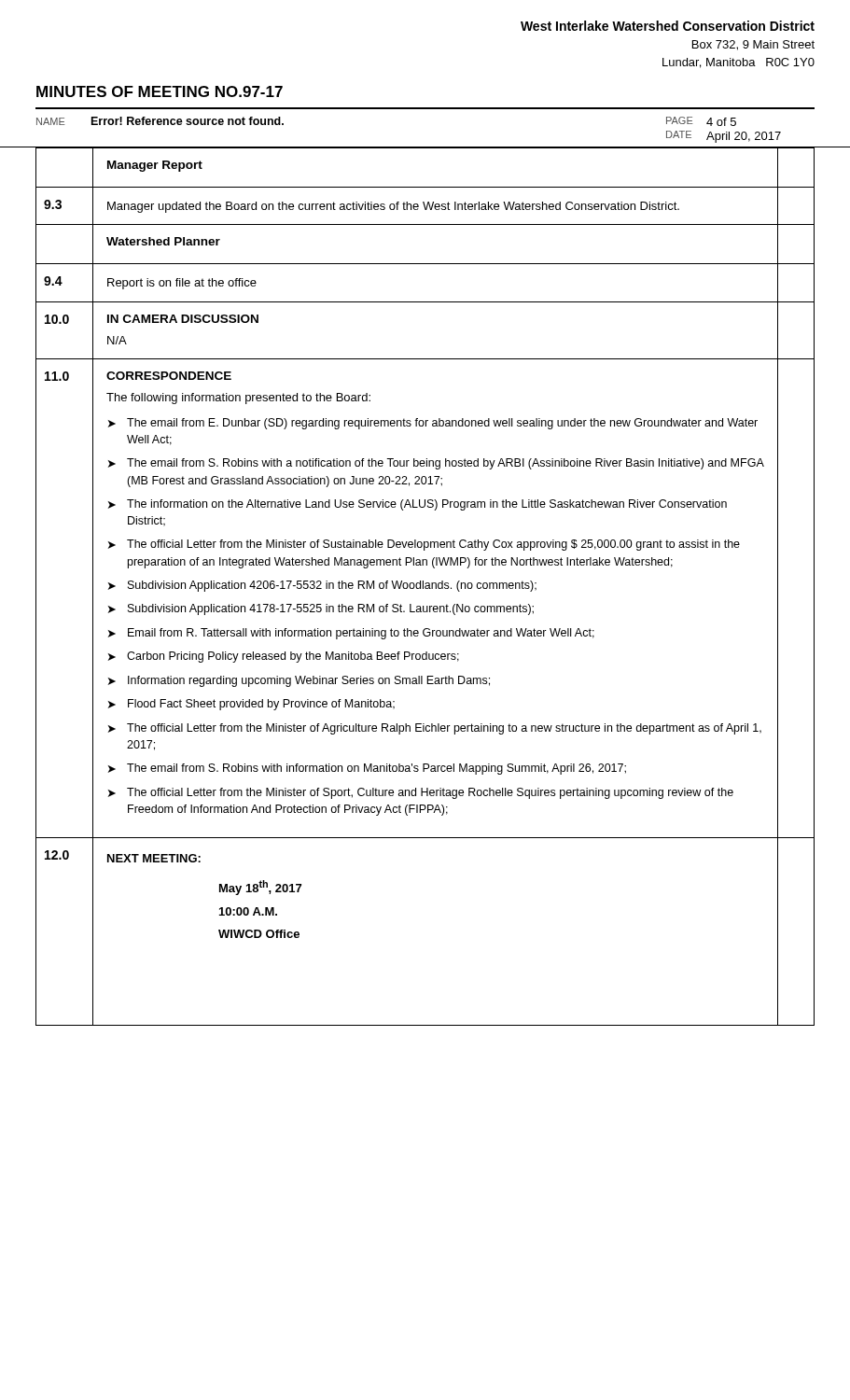Click on the passage starting "➤ Carbon Pricing Policy released"
The image size is (850, 1400).
point(435,657)
